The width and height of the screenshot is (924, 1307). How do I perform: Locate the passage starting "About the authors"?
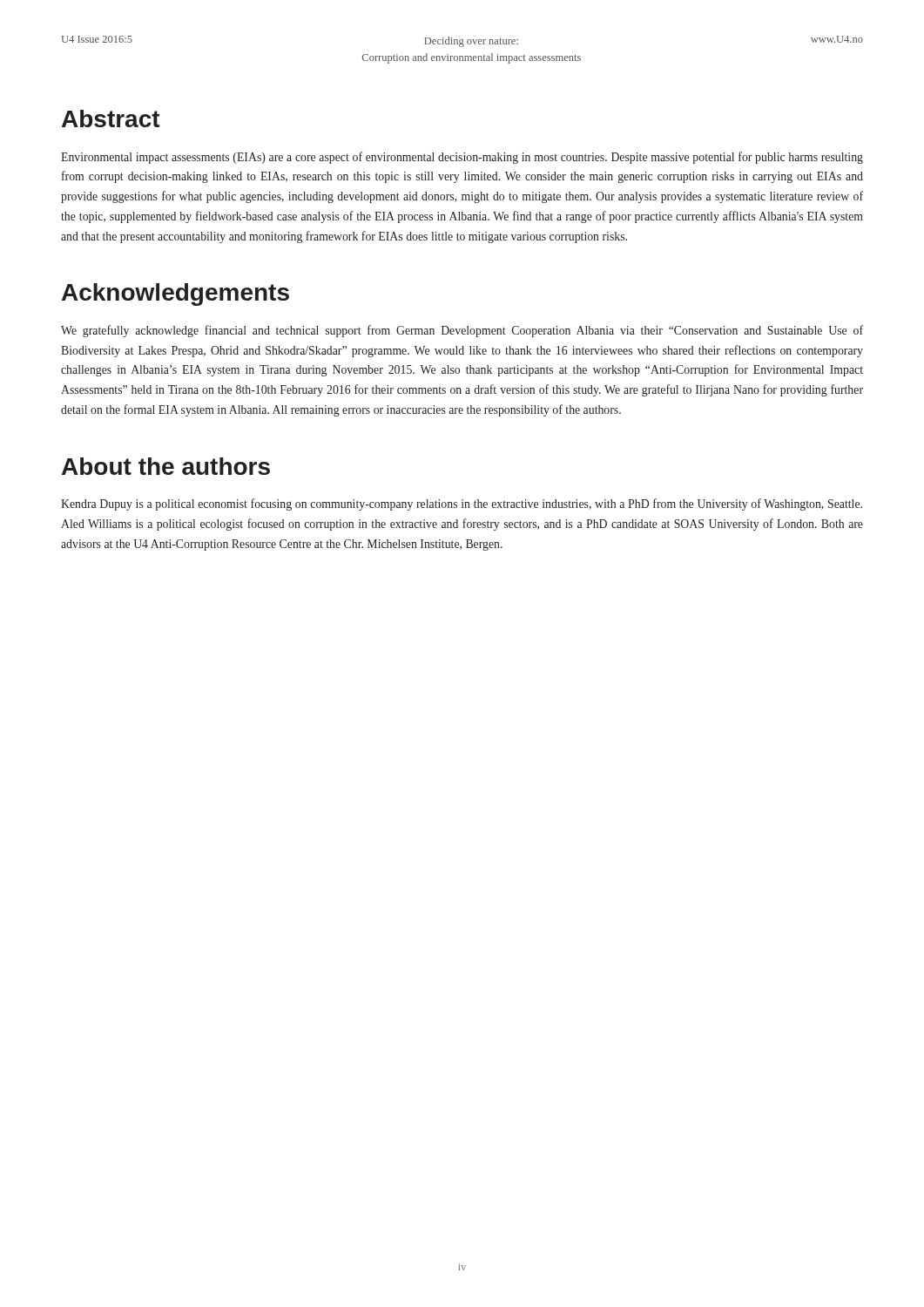tap(166, 466)
